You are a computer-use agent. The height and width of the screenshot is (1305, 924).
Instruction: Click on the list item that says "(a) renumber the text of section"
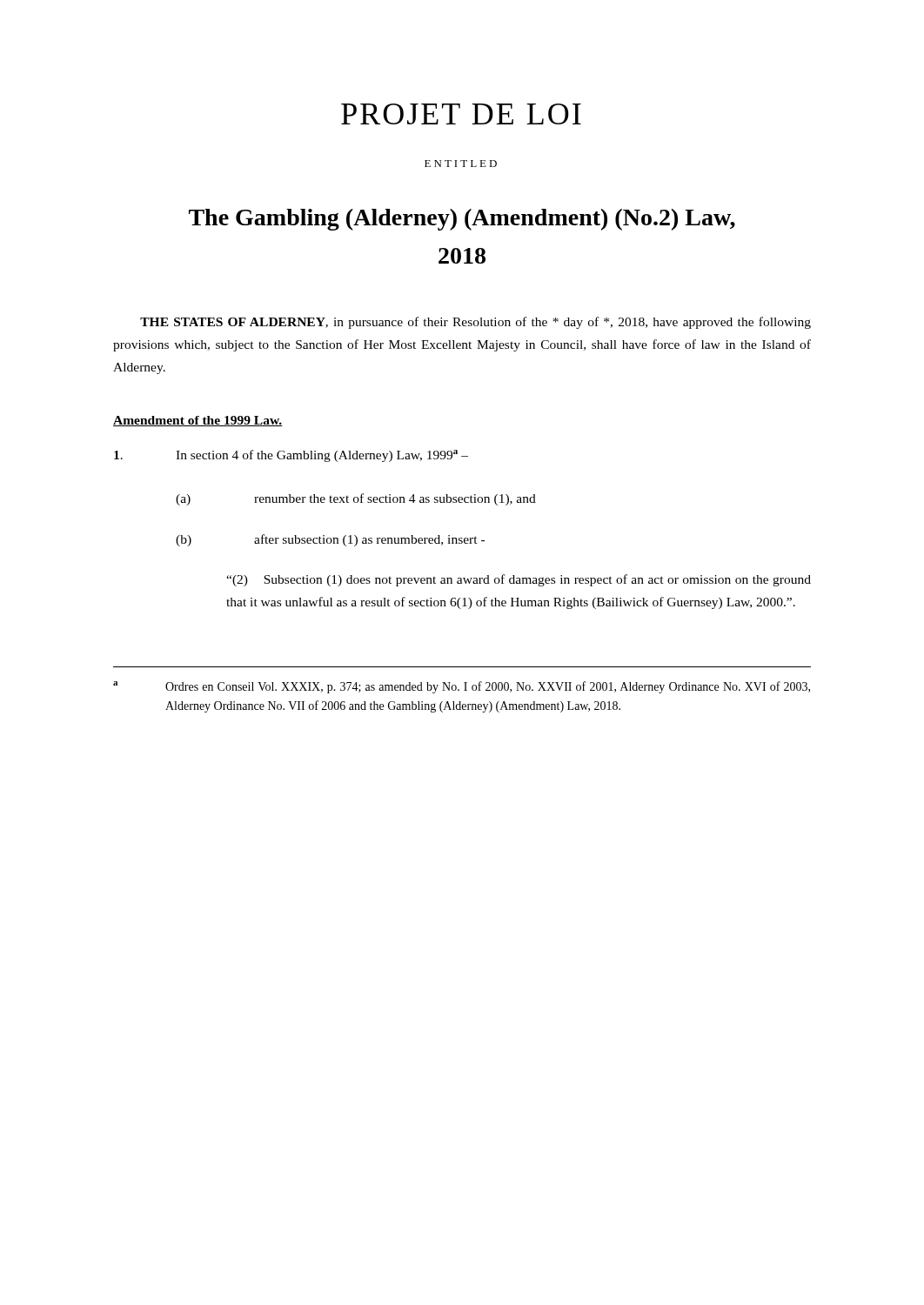(x=493, y=499)
